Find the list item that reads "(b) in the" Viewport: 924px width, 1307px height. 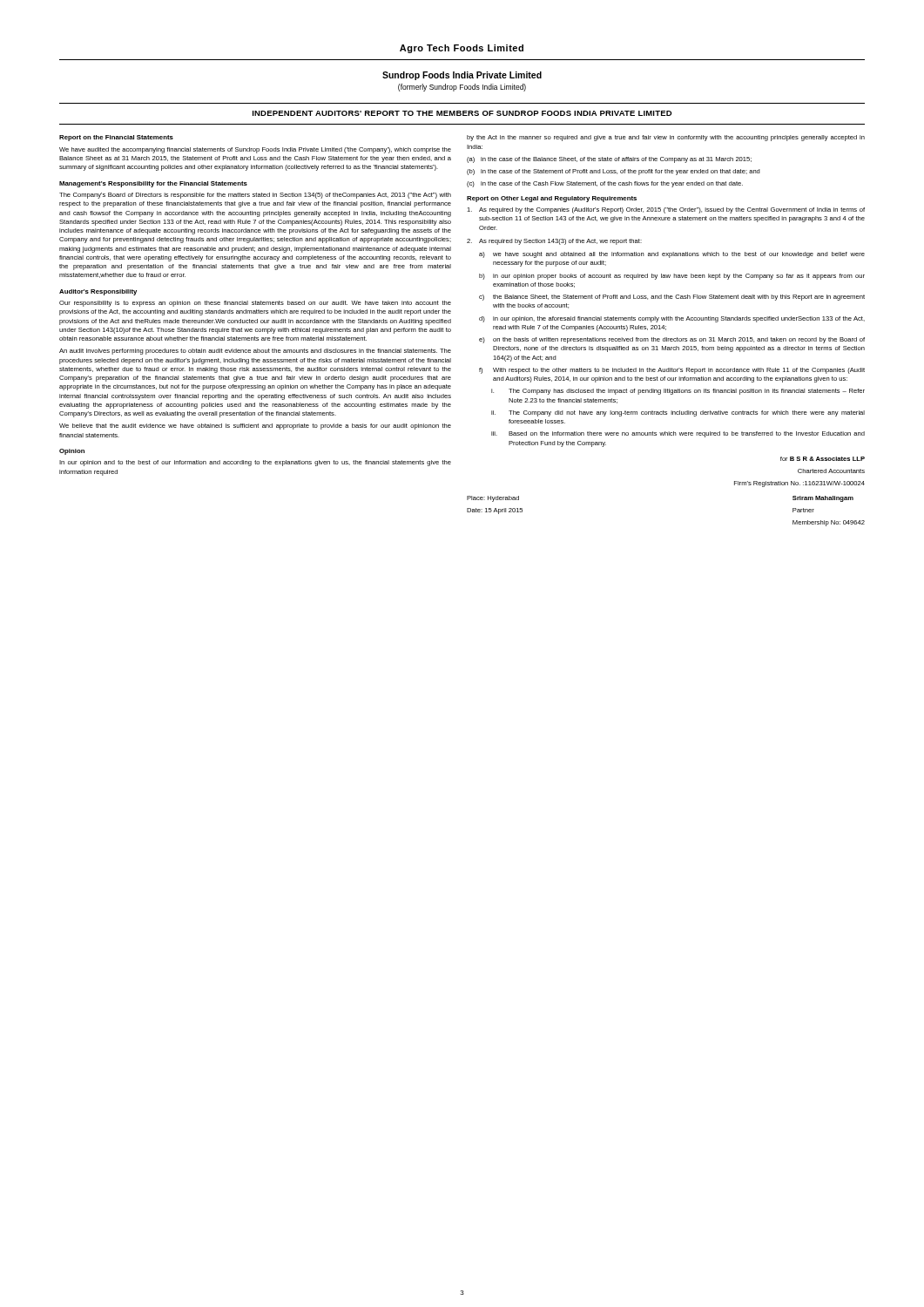click(x=666, y=172)
